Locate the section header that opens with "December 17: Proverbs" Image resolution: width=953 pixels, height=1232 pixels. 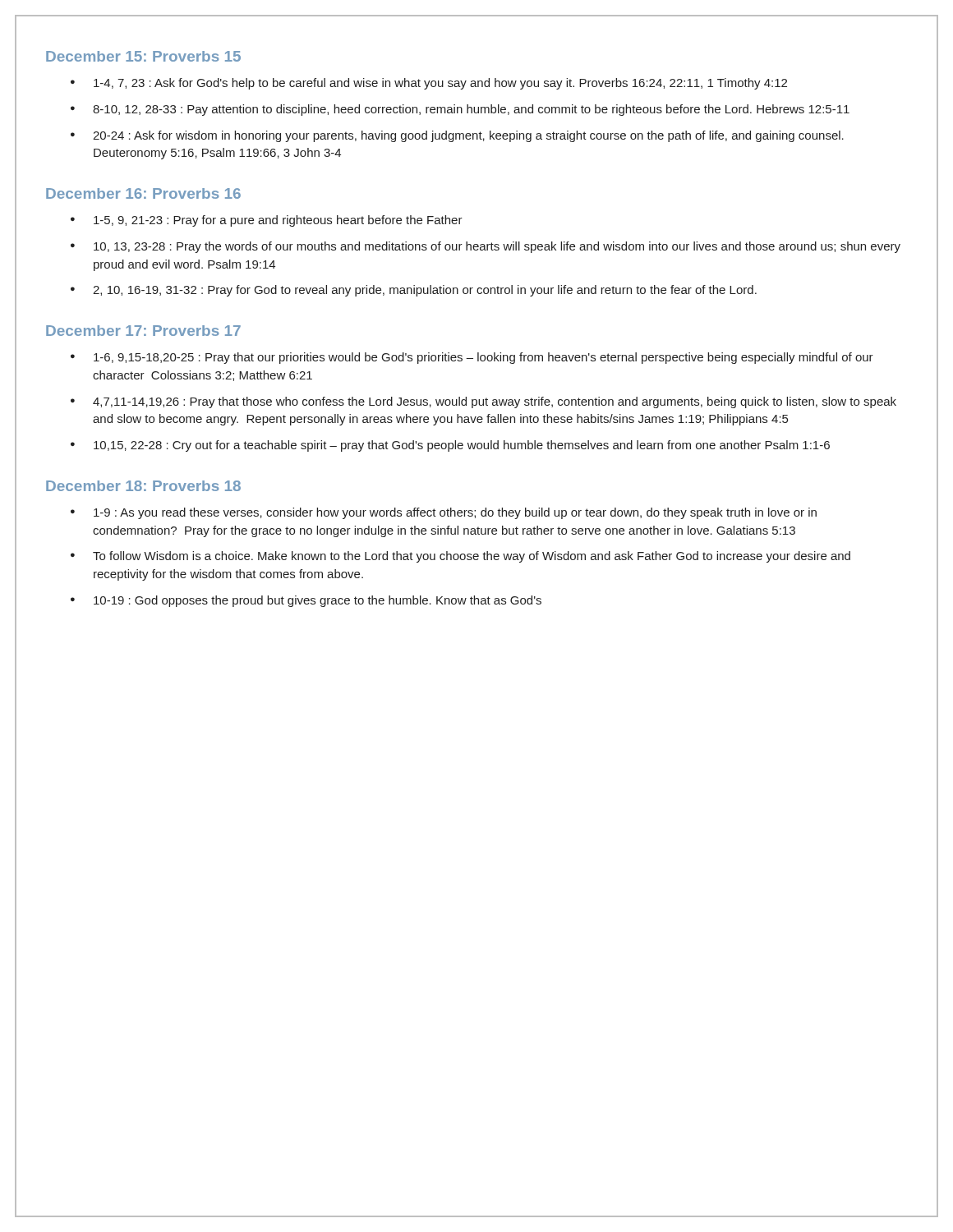point(143,331)
